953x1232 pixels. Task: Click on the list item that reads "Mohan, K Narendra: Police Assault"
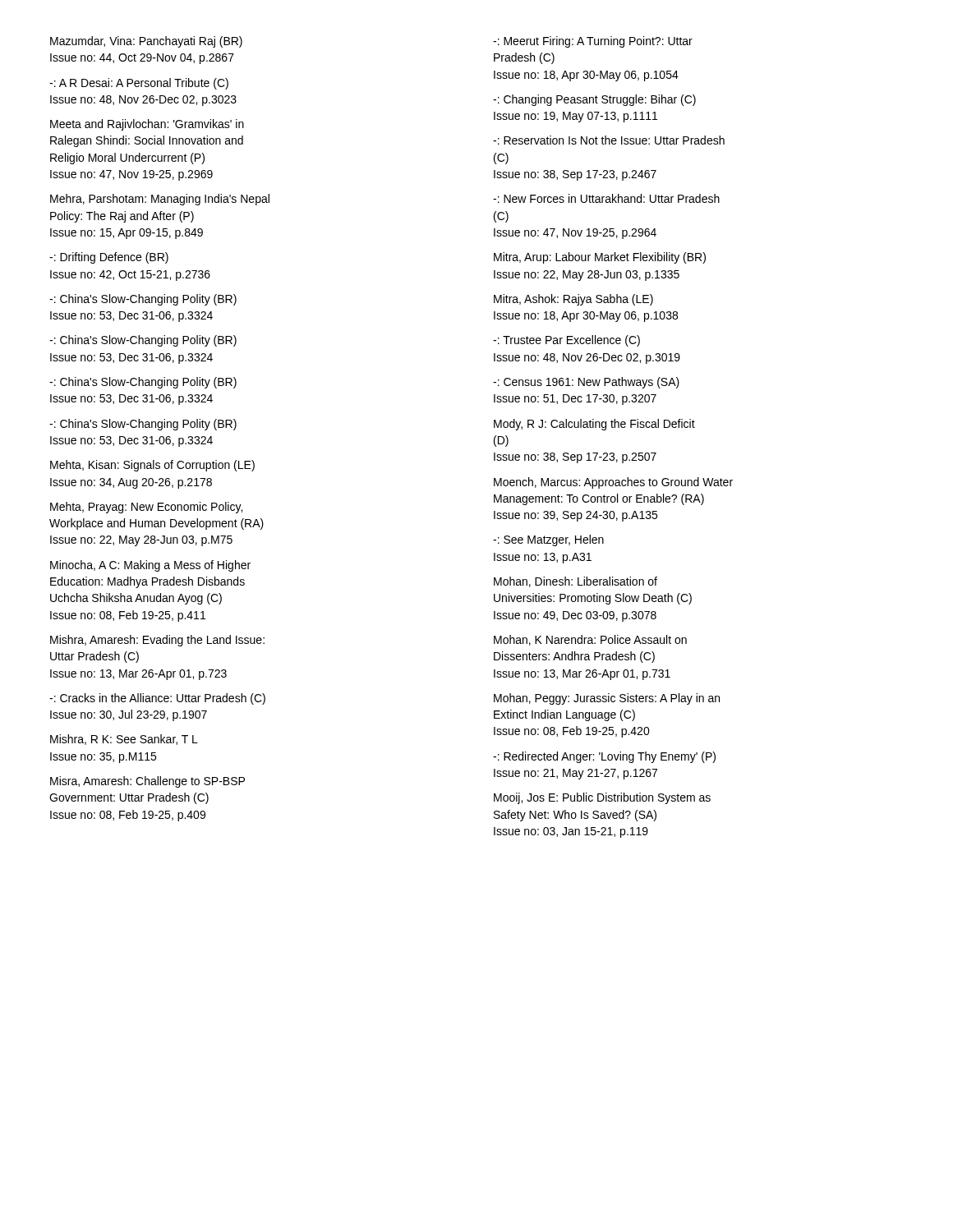click(590, 640)
